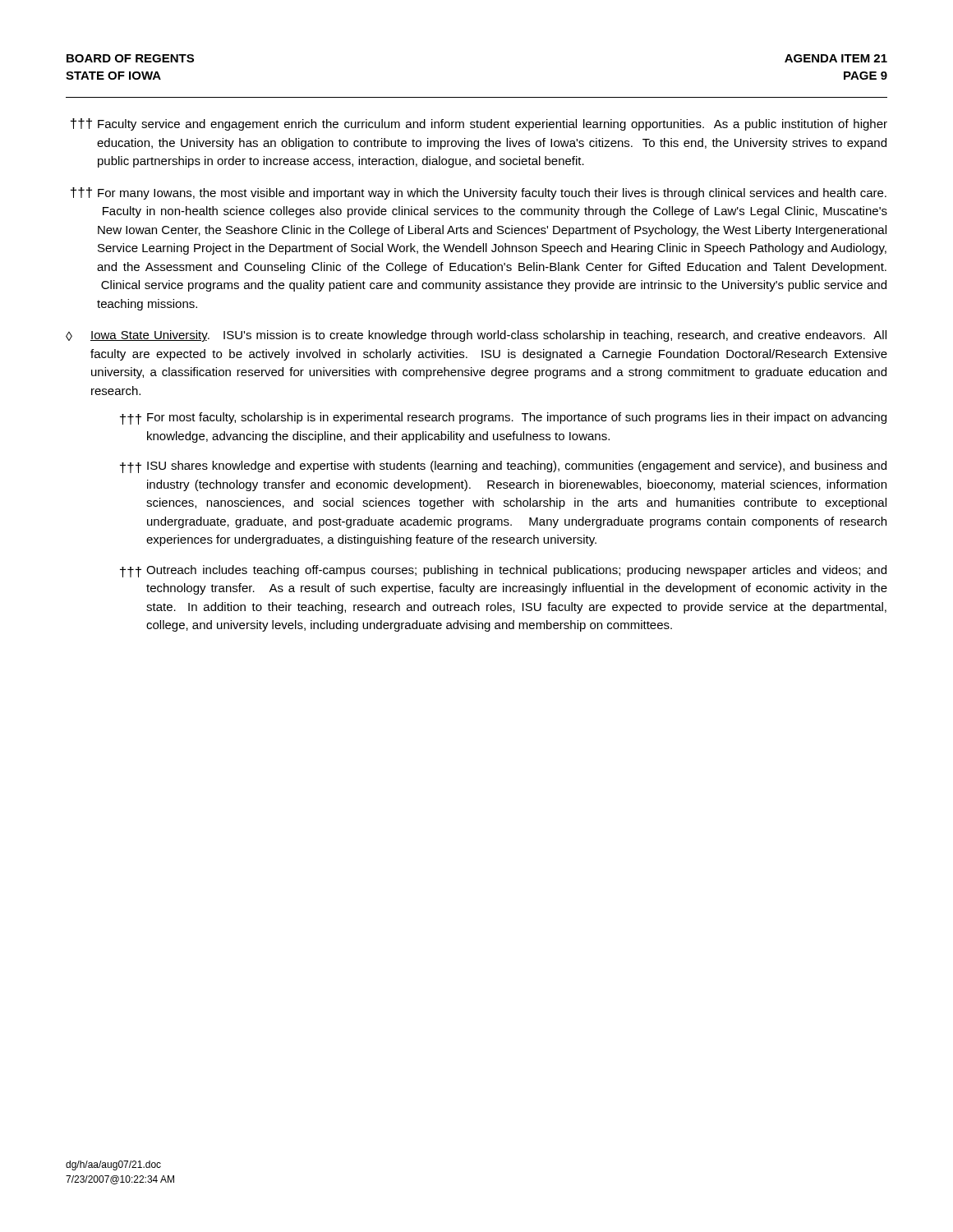Viewport: 953px width, 1232px height.
Task: Locate the region starting "††† For many Iowans, the most"
Action: click(x=476, y=248)
